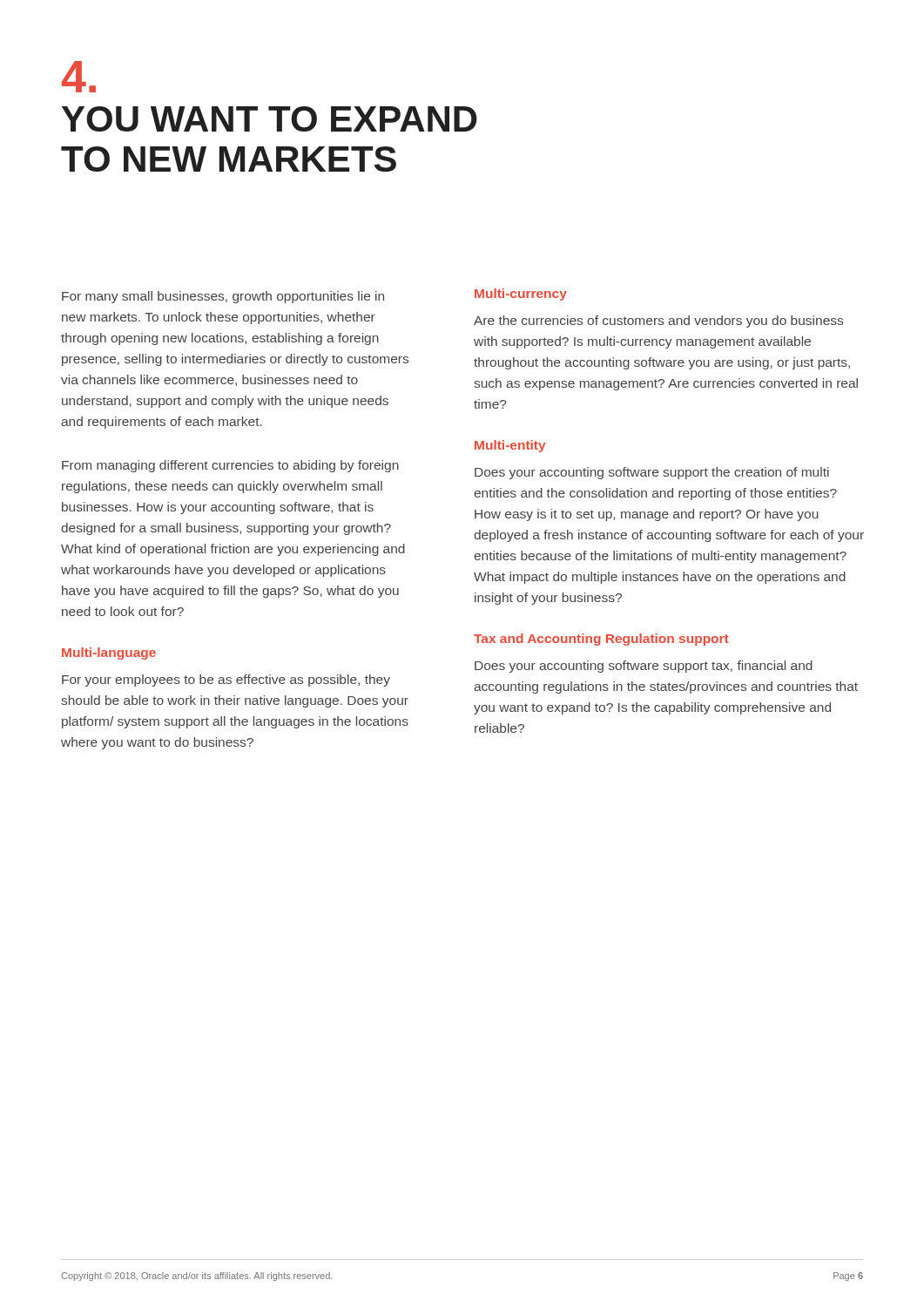Find the text block that reads "From managing different currencies to abiding"
This screenshot has height=1307, width=924.
tap(233, 538)
